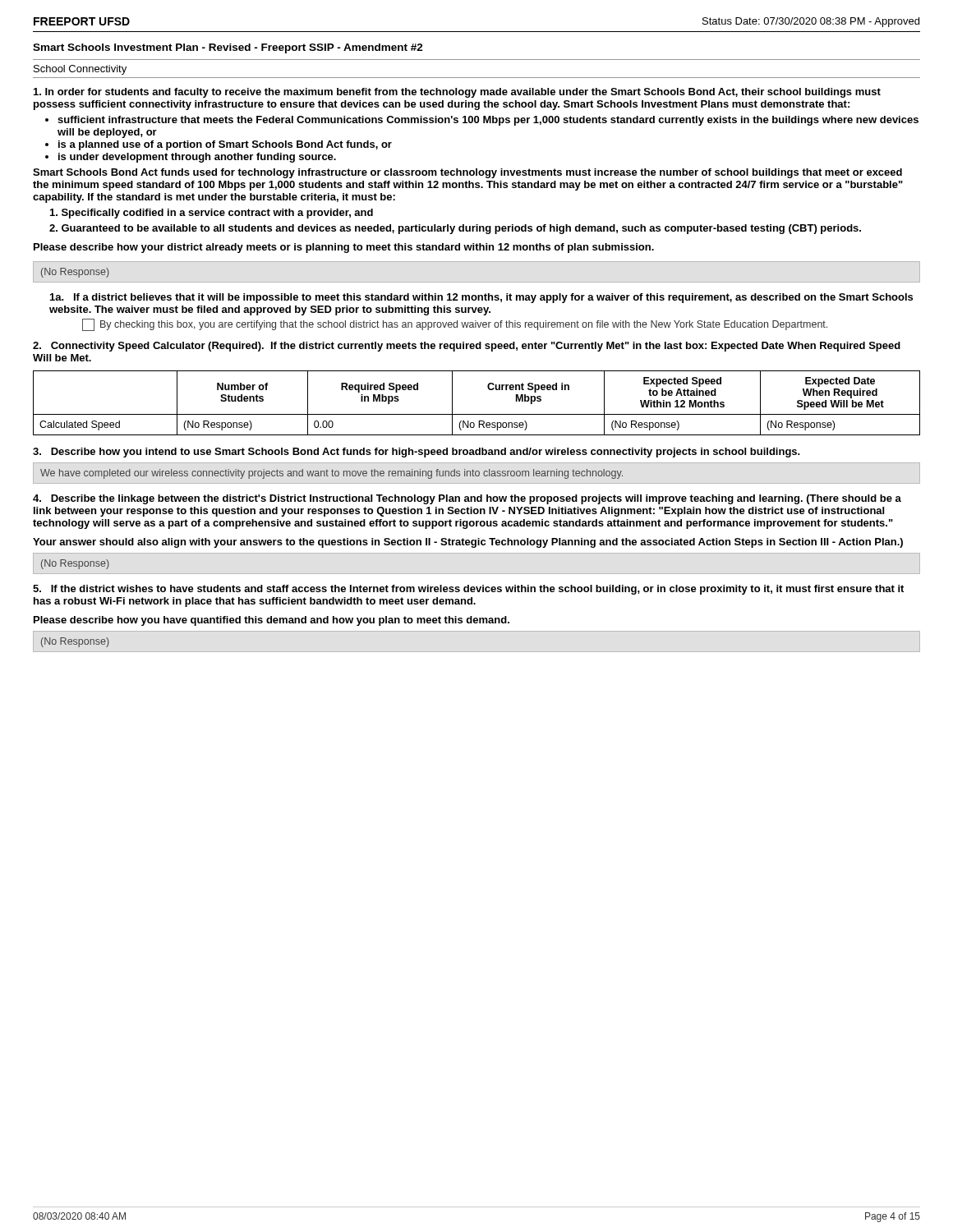Find the table that mentions "(No Response)"
Viewport: 953px width, 1232px height.
(476, 403)
